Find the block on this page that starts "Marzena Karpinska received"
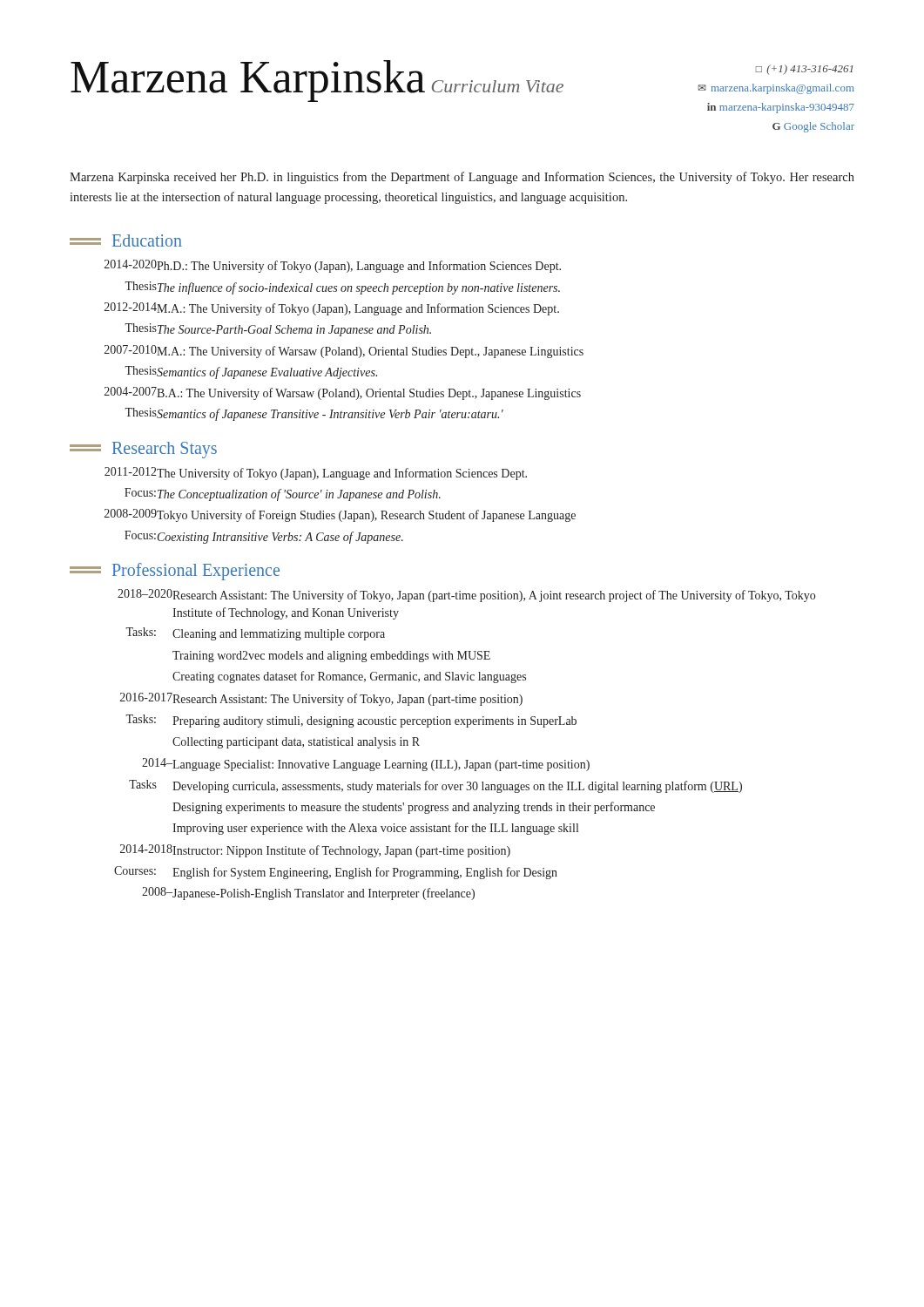The height and width of the screenshot is (1307, 924). (x=462, y=187)
